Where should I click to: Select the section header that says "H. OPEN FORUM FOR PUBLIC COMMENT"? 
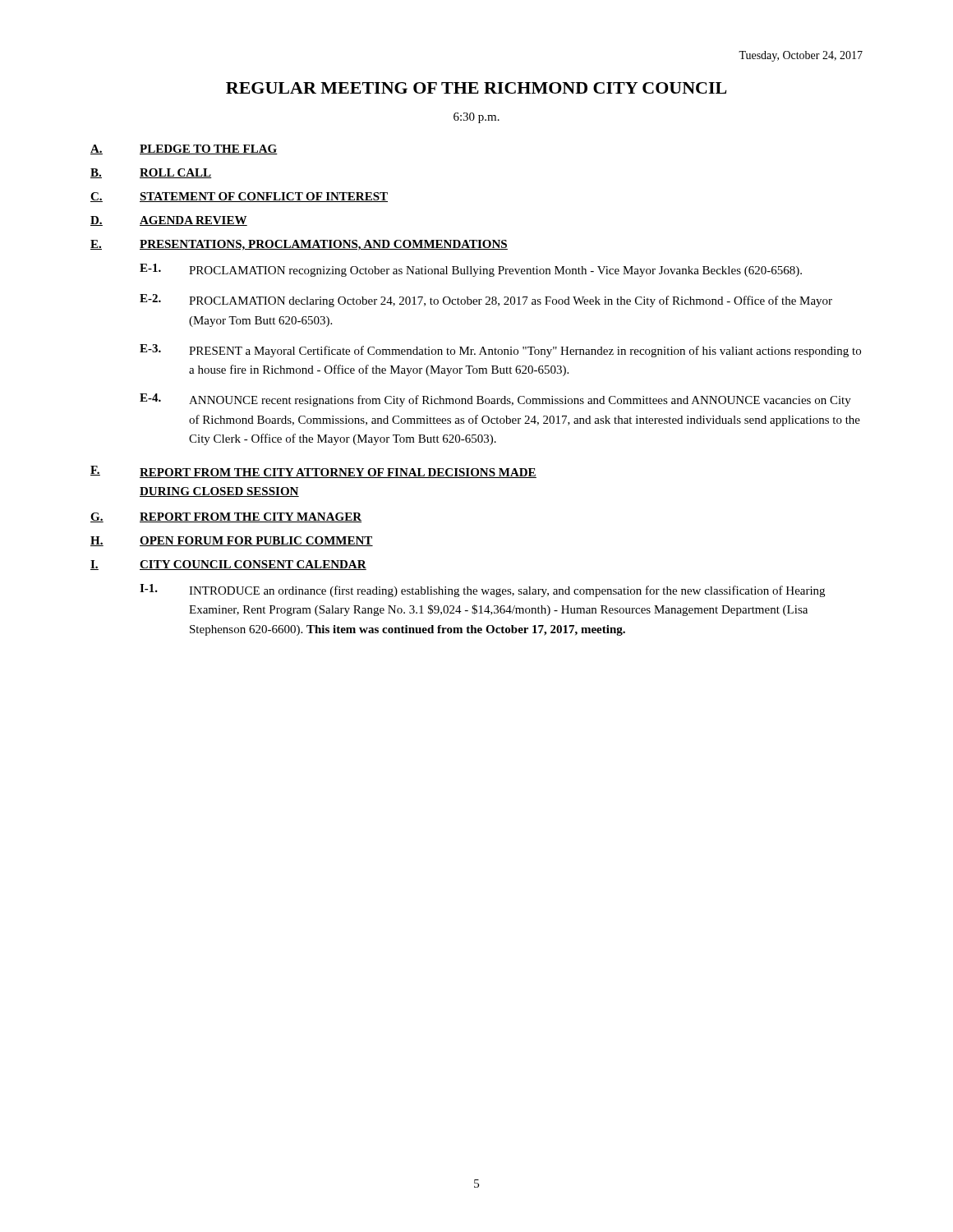pyautogui.click(x=231, y=541)
